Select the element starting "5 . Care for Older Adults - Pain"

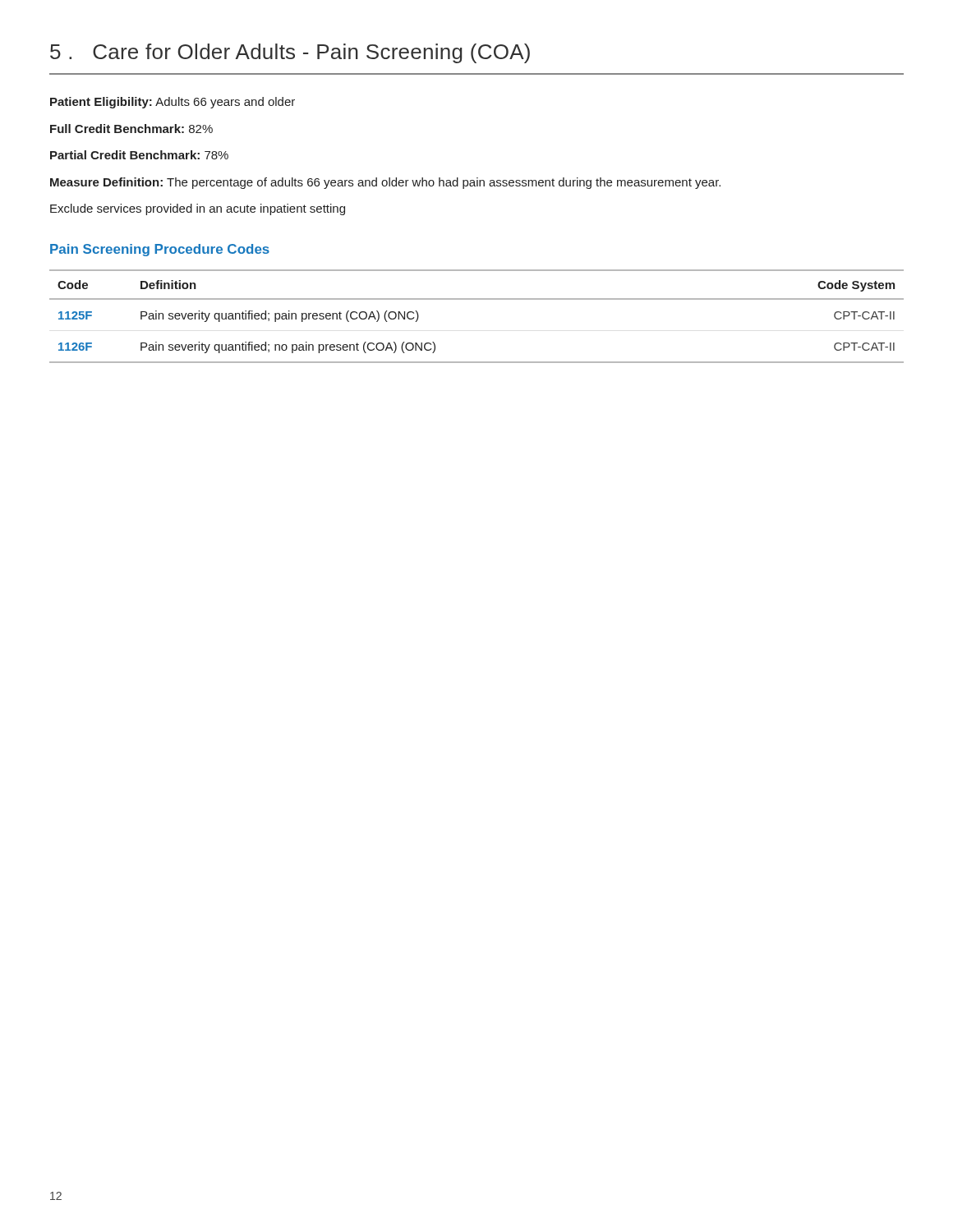coord(290,52)
